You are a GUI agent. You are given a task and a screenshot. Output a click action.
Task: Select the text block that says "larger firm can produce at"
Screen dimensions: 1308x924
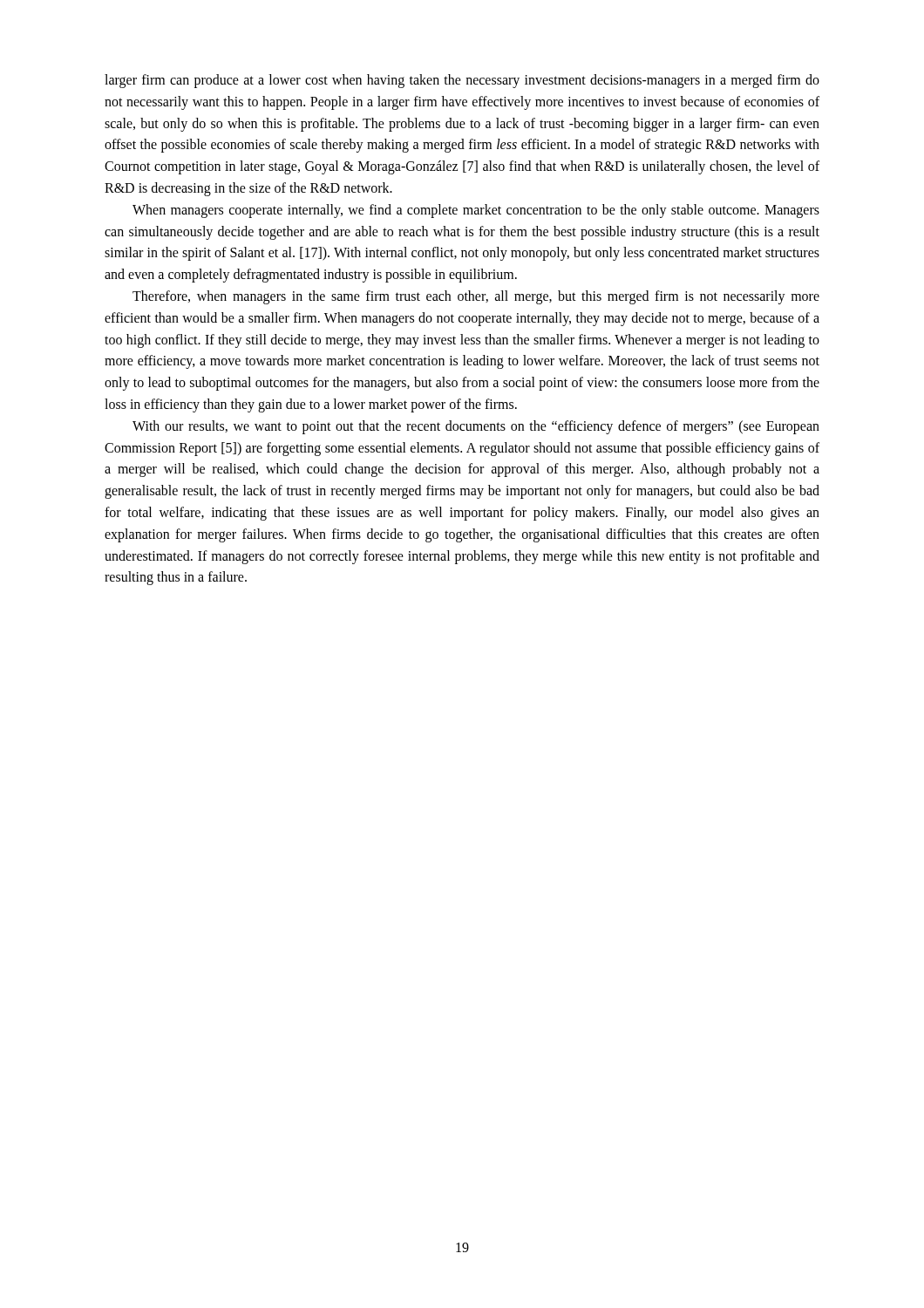pyautogui.click(x=462, y=135)
